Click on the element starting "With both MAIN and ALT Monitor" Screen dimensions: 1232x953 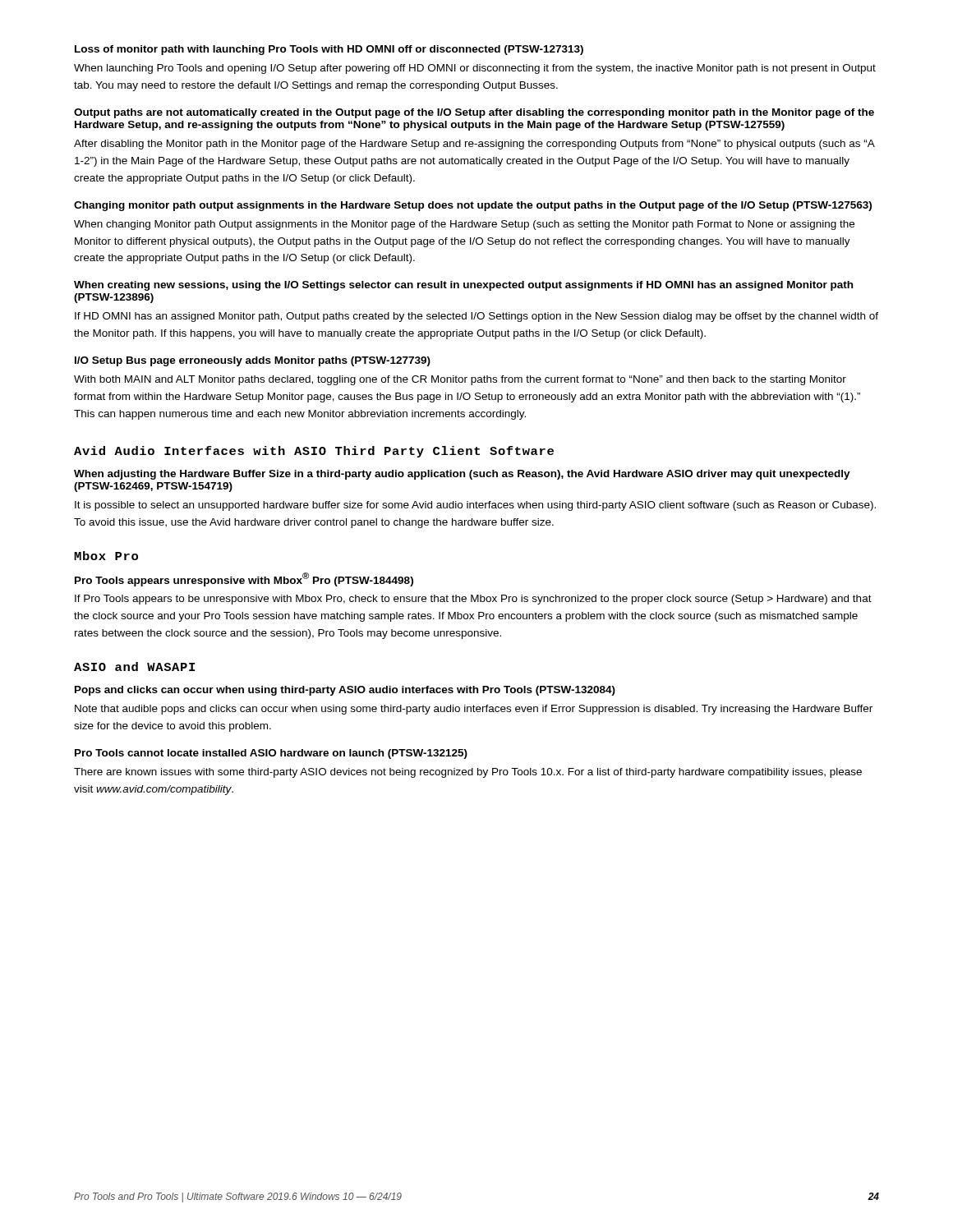point(467,396)
